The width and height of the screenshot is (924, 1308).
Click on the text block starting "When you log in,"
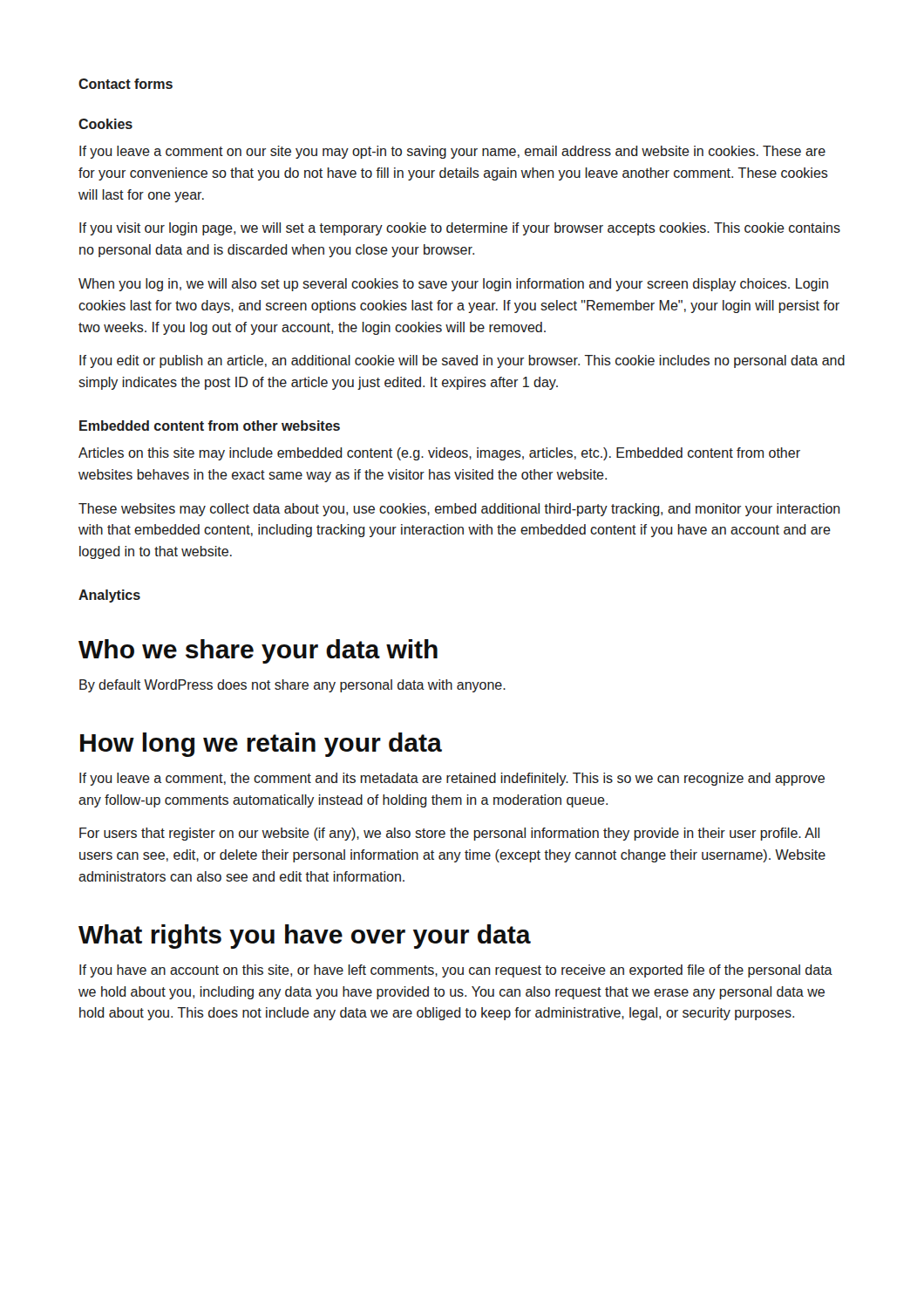(x=459, y=305)
